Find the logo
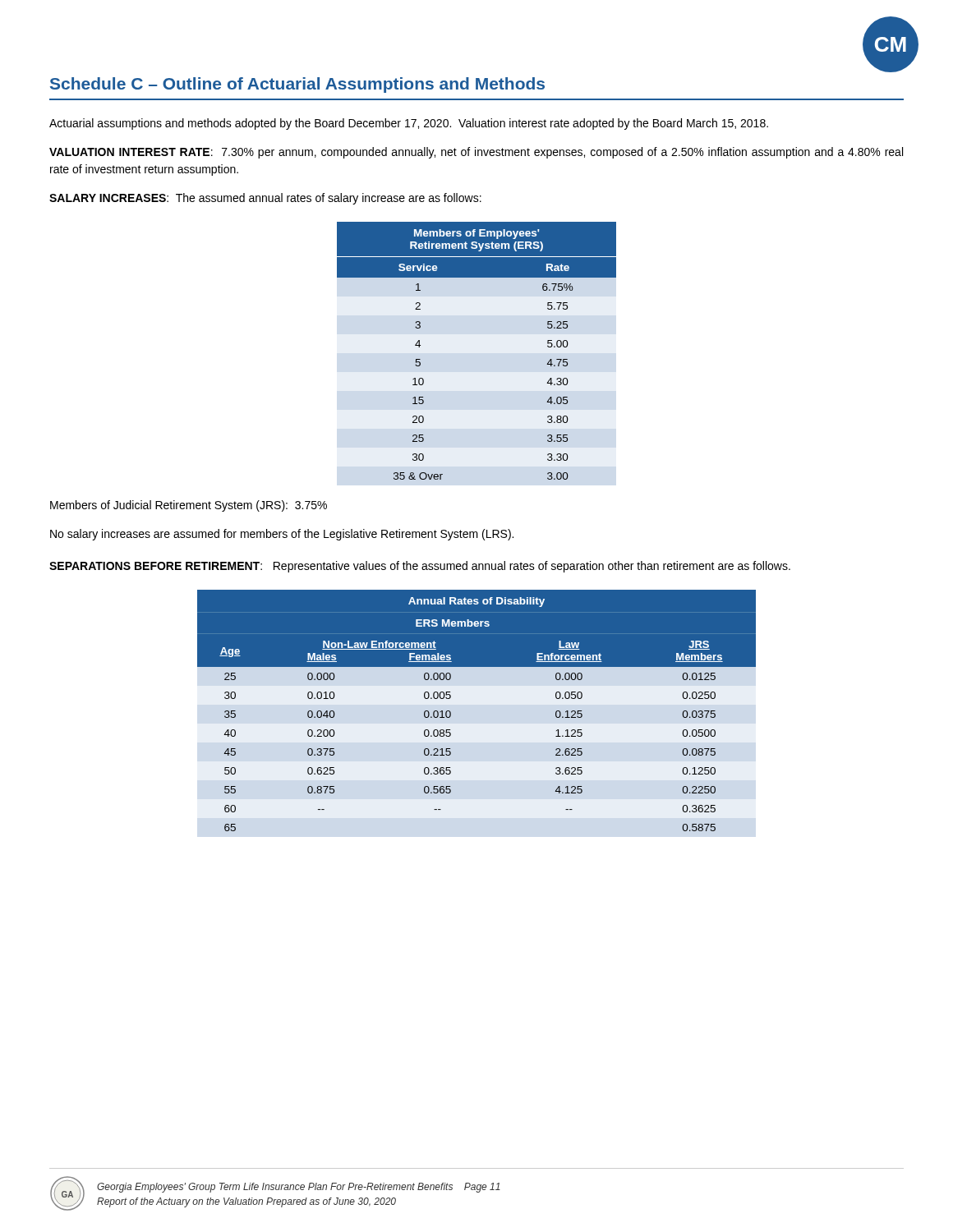The image size is (953, 1232). coord(891,46)
